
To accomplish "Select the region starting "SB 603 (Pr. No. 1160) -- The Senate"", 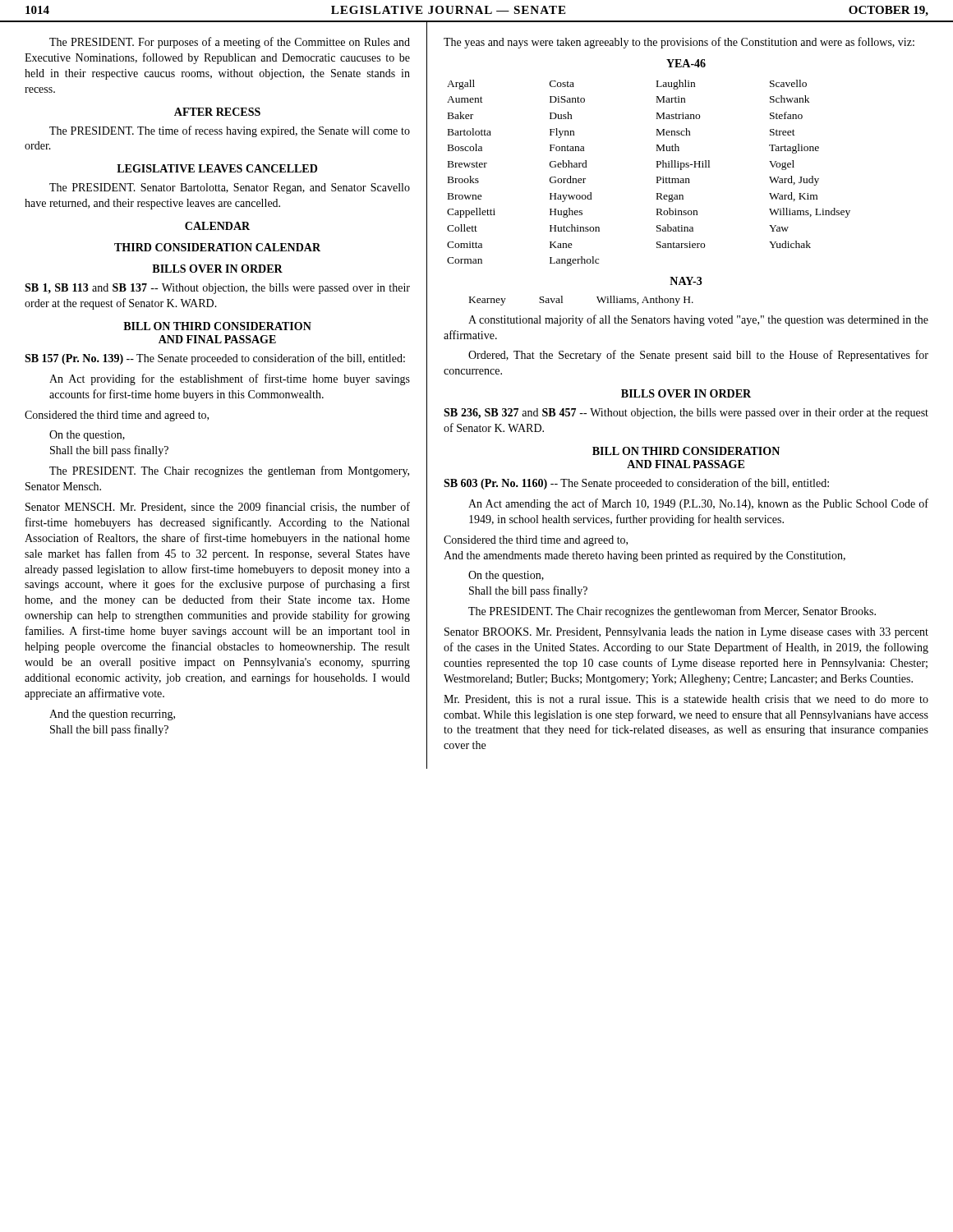I will tap(686, 484).
